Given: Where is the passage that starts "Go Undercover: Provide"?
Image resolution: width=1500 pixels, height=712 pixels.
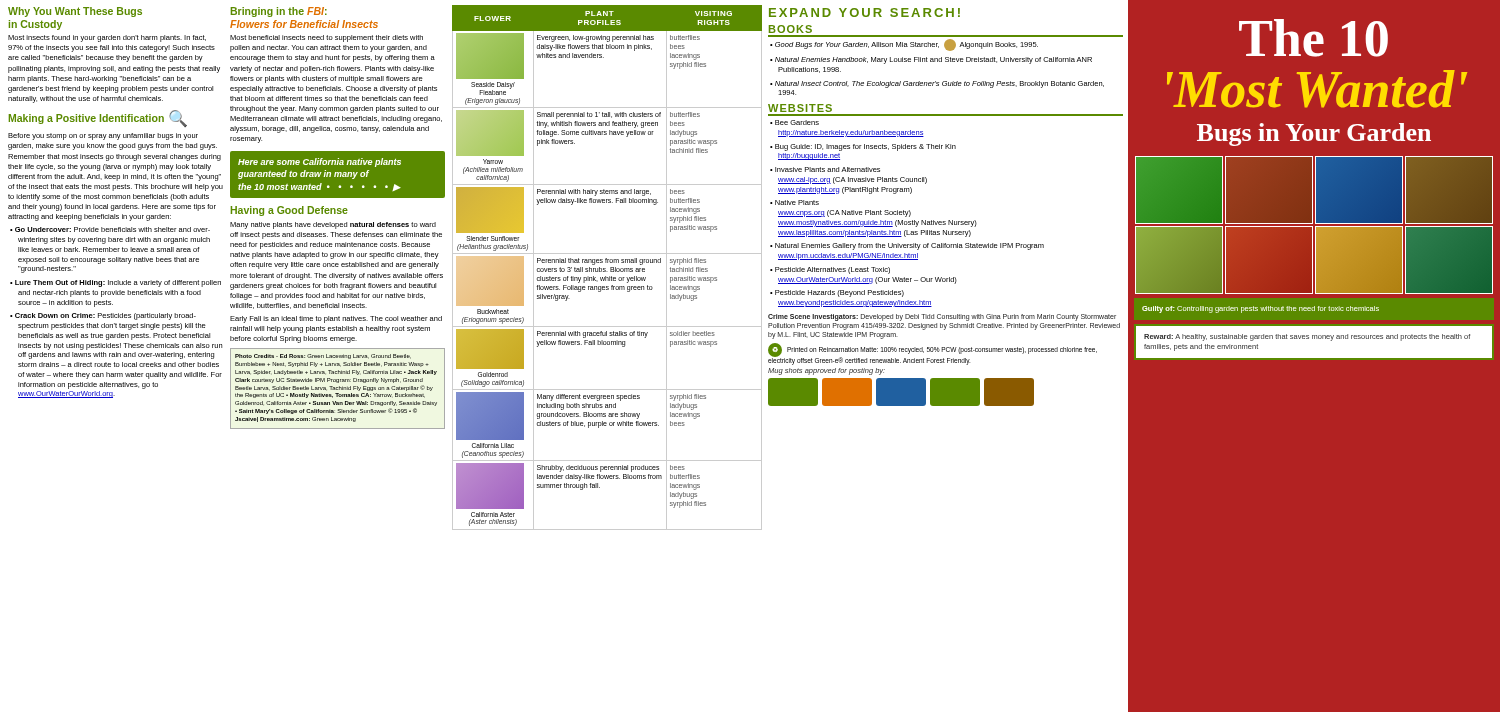Looking at the screenshot, I should [112, 249].
